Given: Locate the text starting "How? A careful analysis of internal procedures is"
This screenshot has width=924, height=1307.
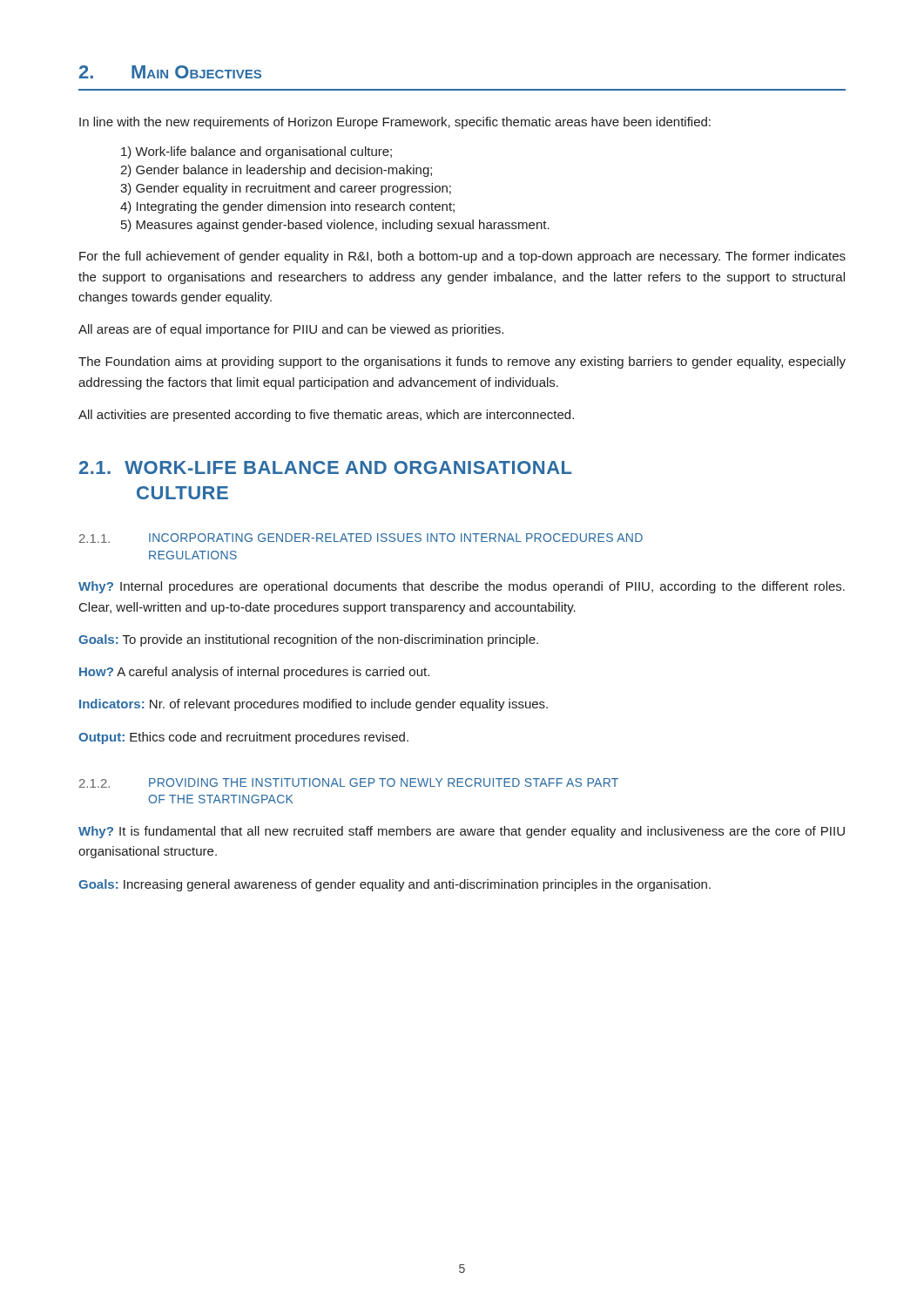Looking at the screenshot, I should pyautogui.click(x=254, y=673).
